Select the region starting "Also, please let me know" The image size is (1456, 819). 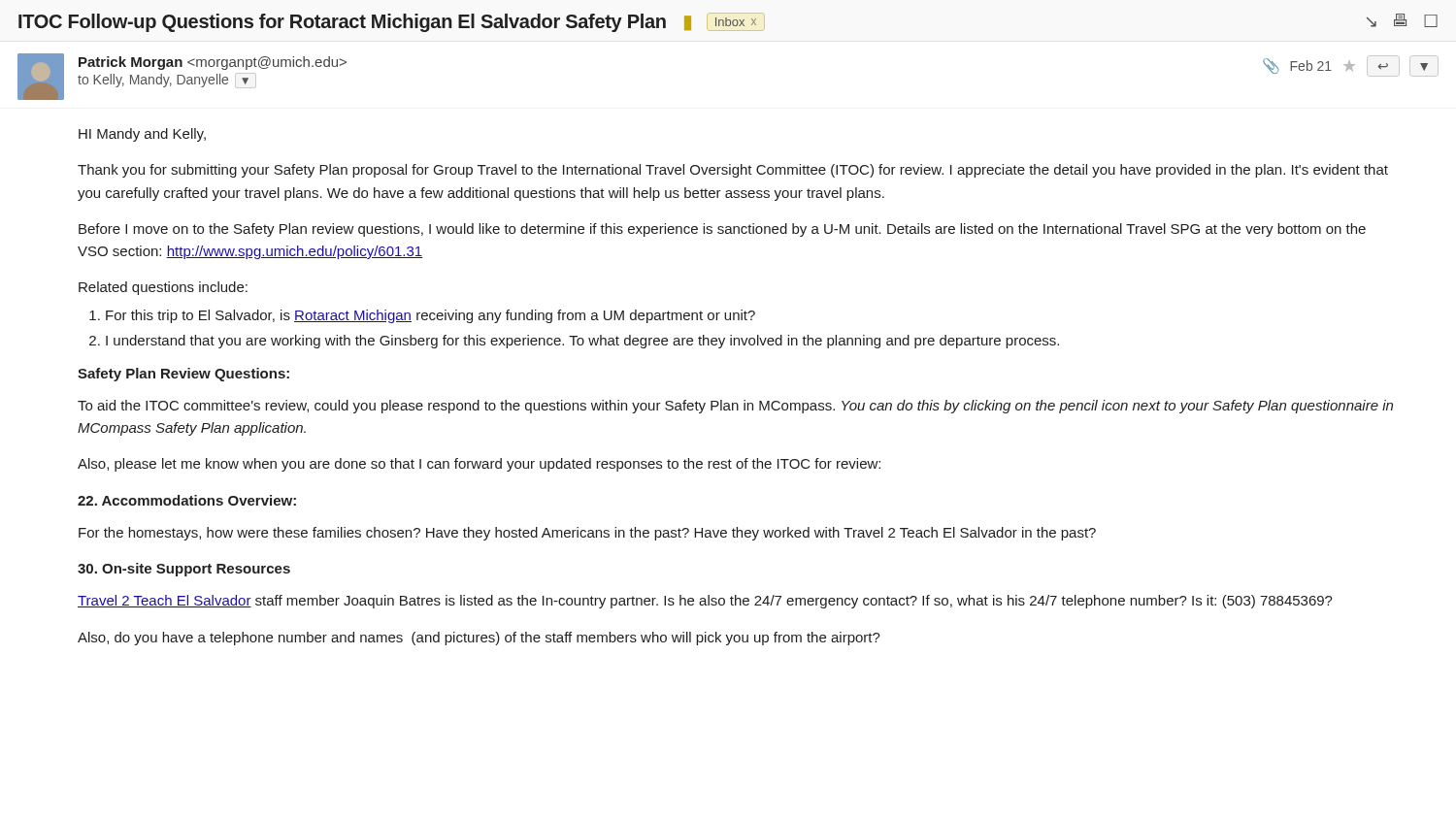click(x=480, y=464)
